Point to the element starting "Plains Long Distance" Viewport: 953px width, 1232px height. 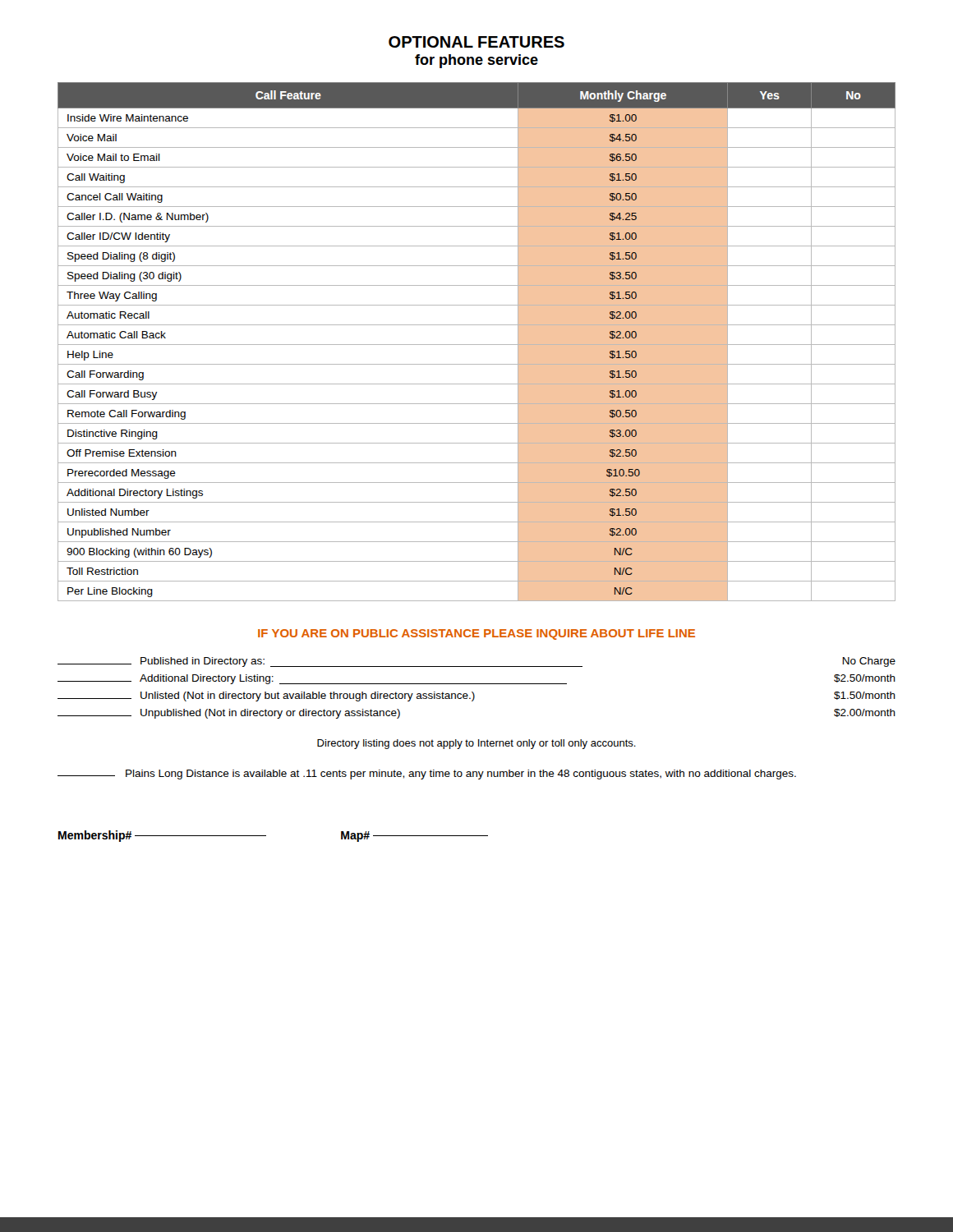476,773
